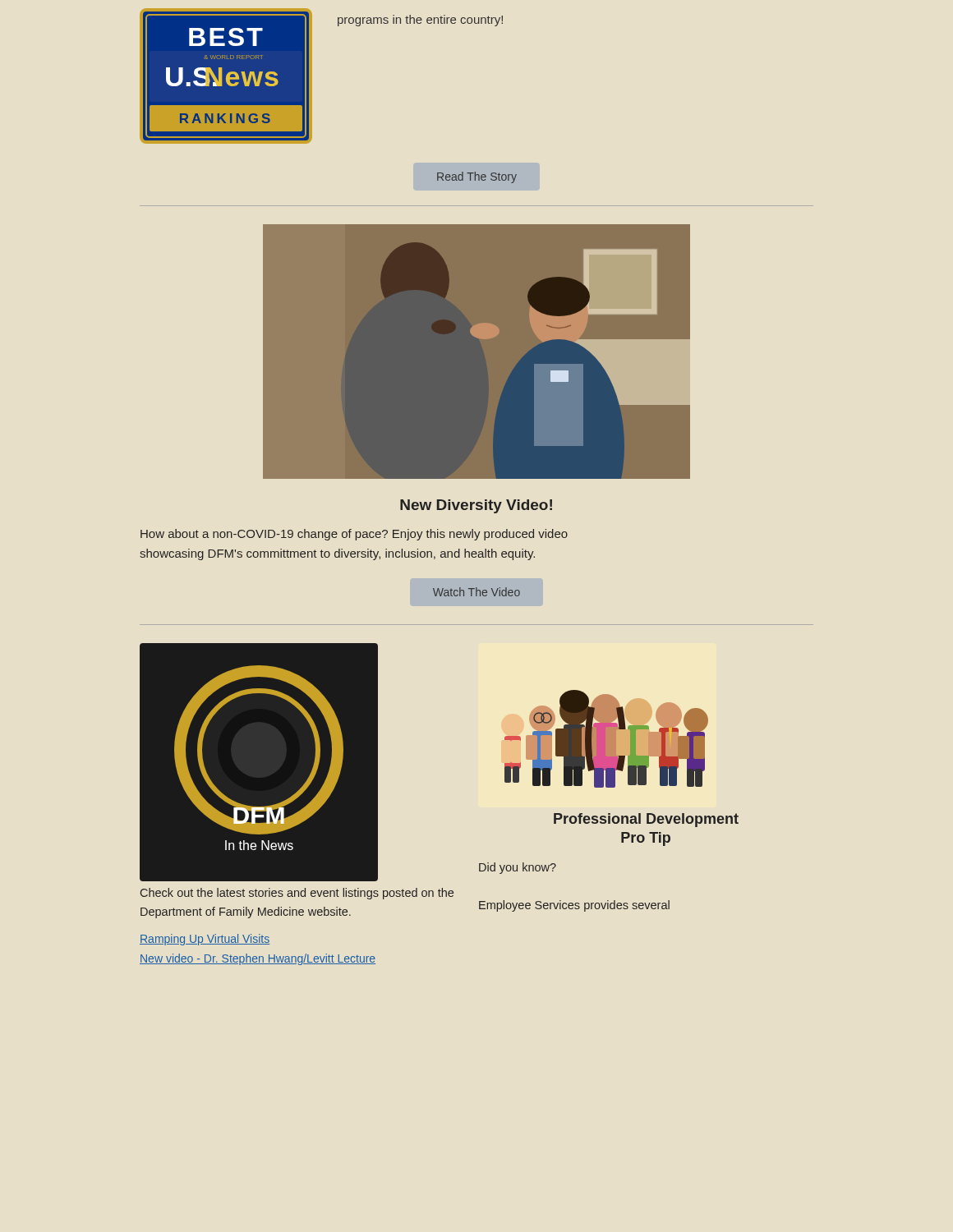Locate the text "Read The Story"
The width and height of the screenshot is (953, 1232).
[x=476, y=177]
